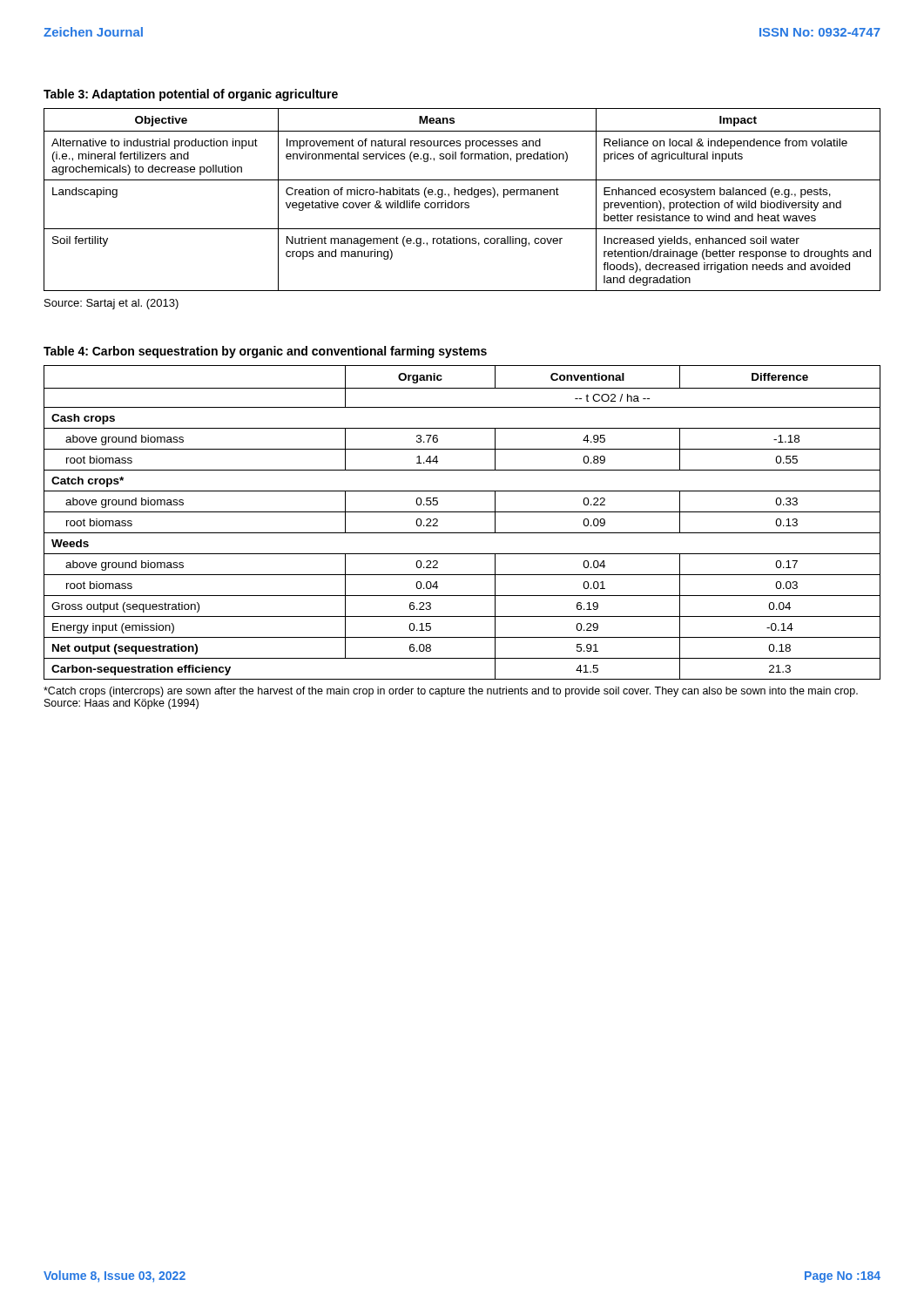Select the region starting "Table 3: Adaptation potential of"

tap(191, 94)
